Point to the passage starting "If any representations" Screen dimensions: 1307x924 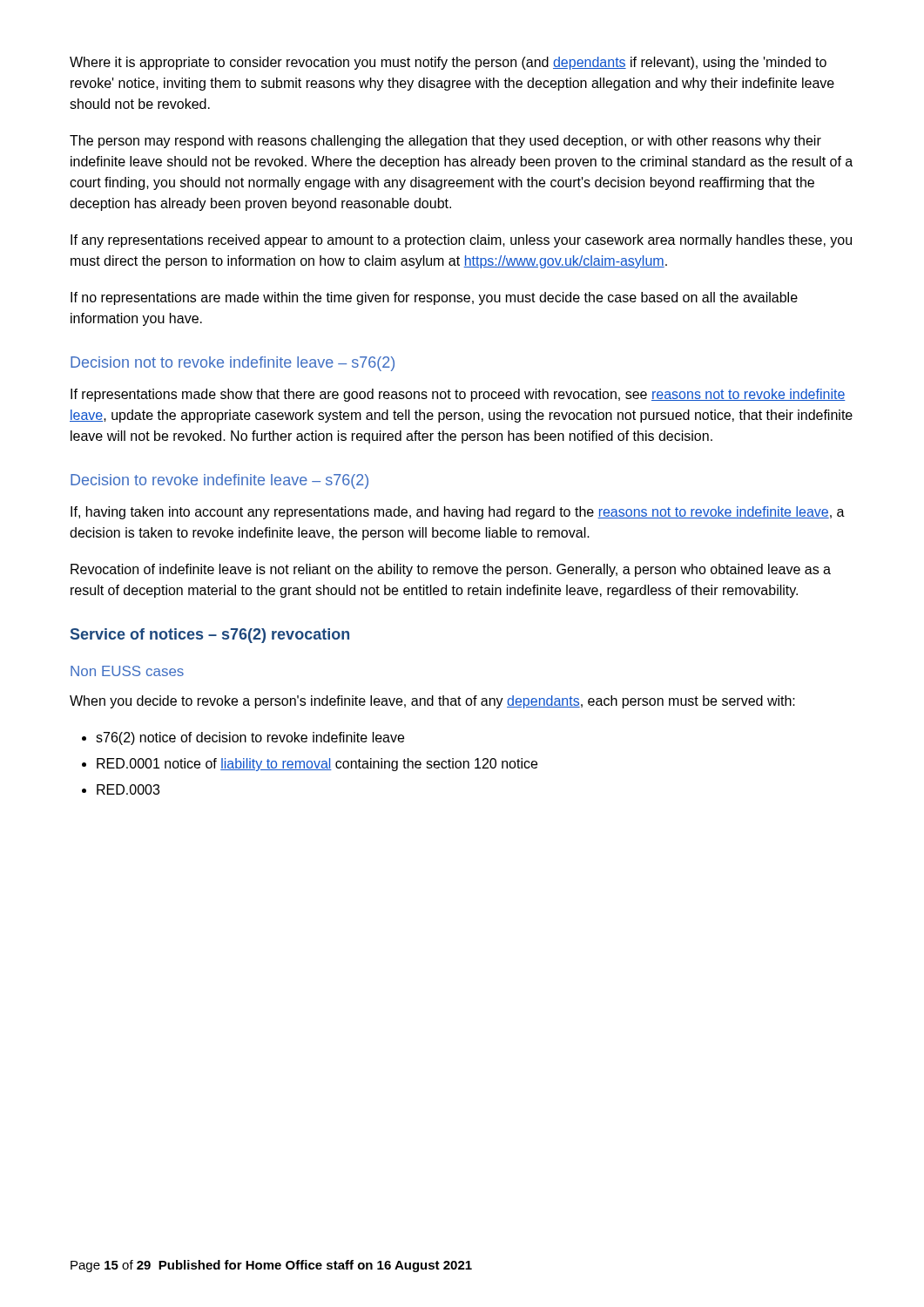[x=461, y=250]
